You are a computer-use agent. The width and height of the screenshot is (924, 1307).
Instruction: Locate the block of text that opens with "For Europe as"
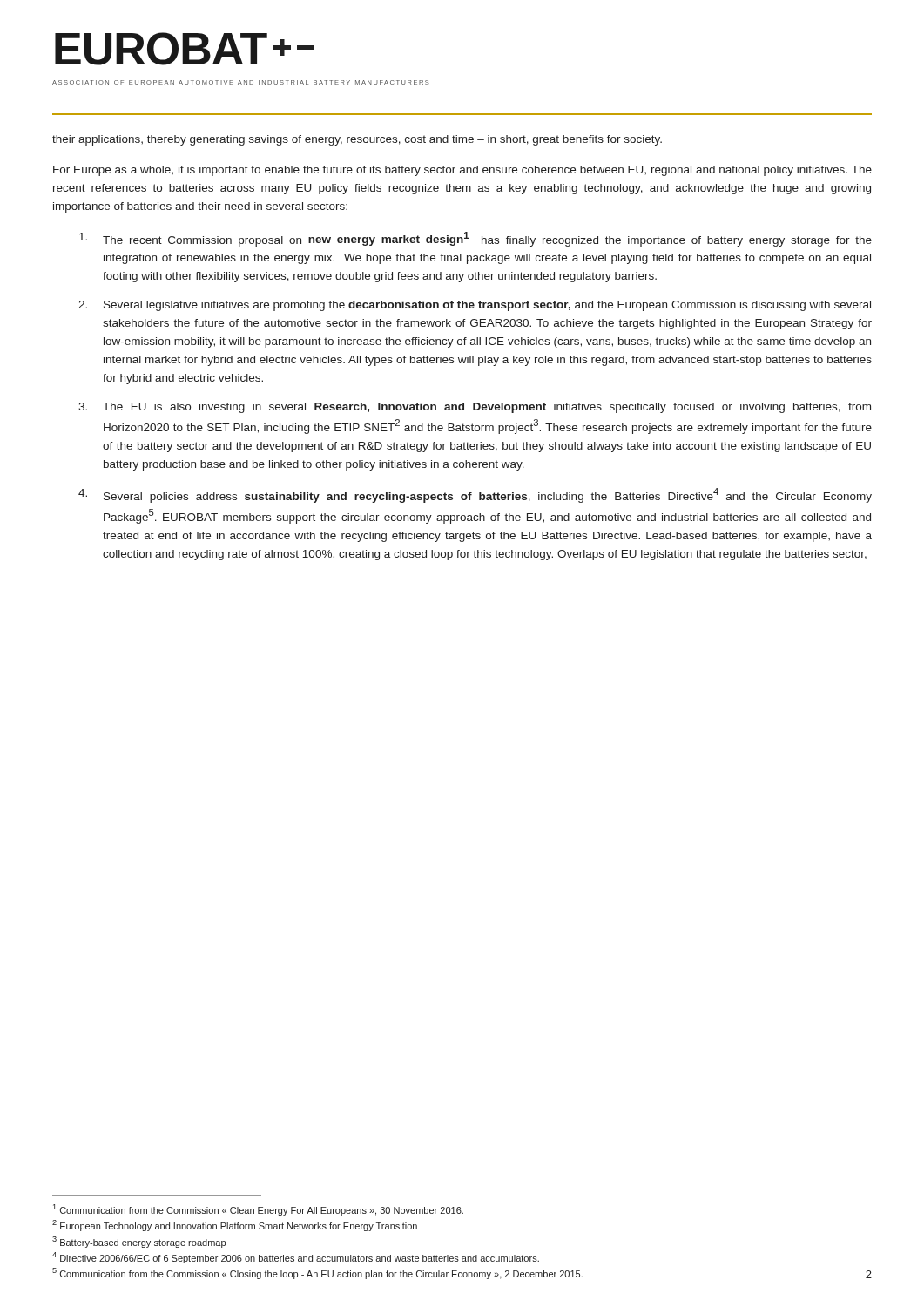[x=462, y=188]
